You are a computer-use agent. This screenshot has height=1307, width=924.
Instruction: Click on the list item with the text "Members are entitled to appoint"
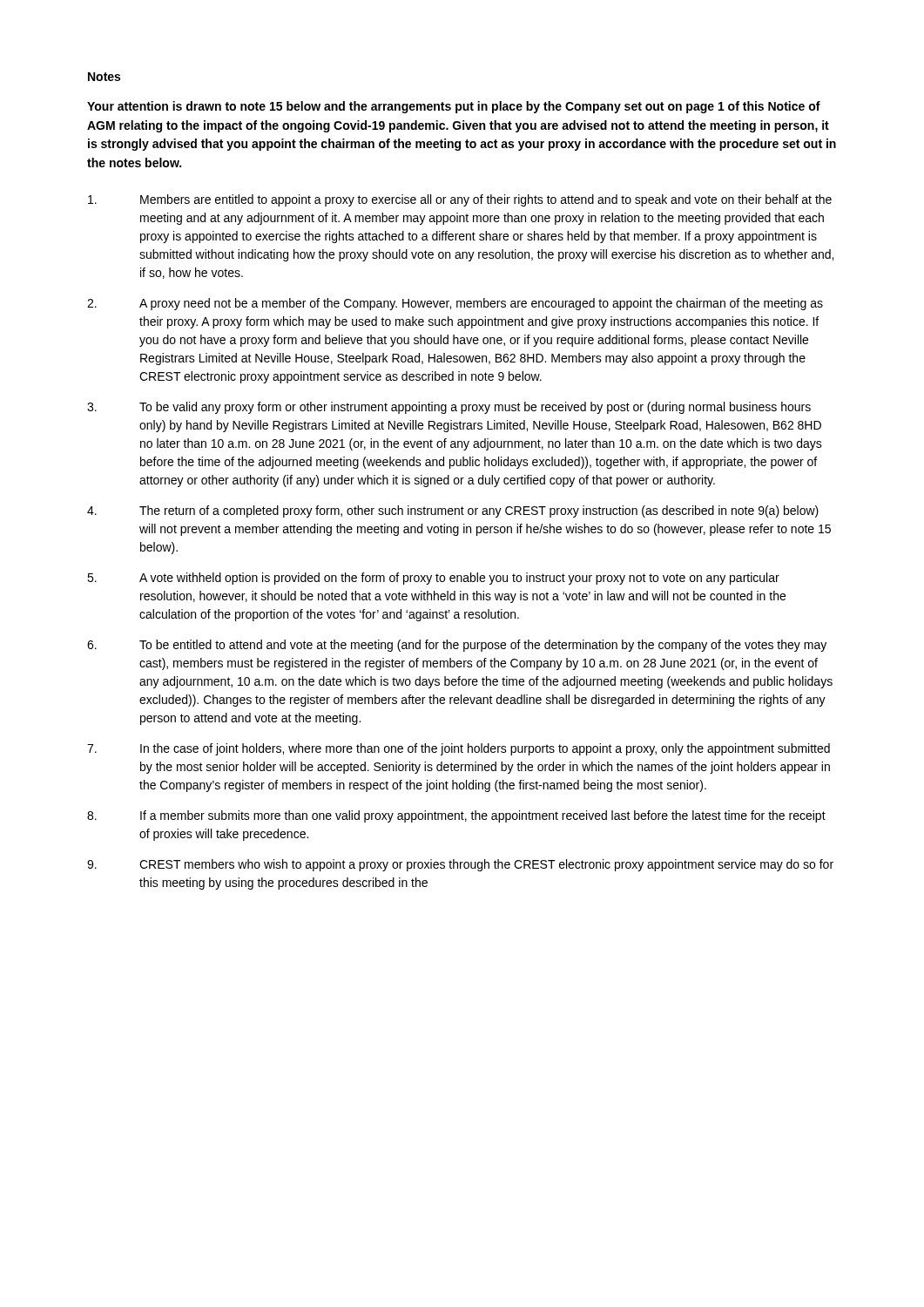point(462,236)
